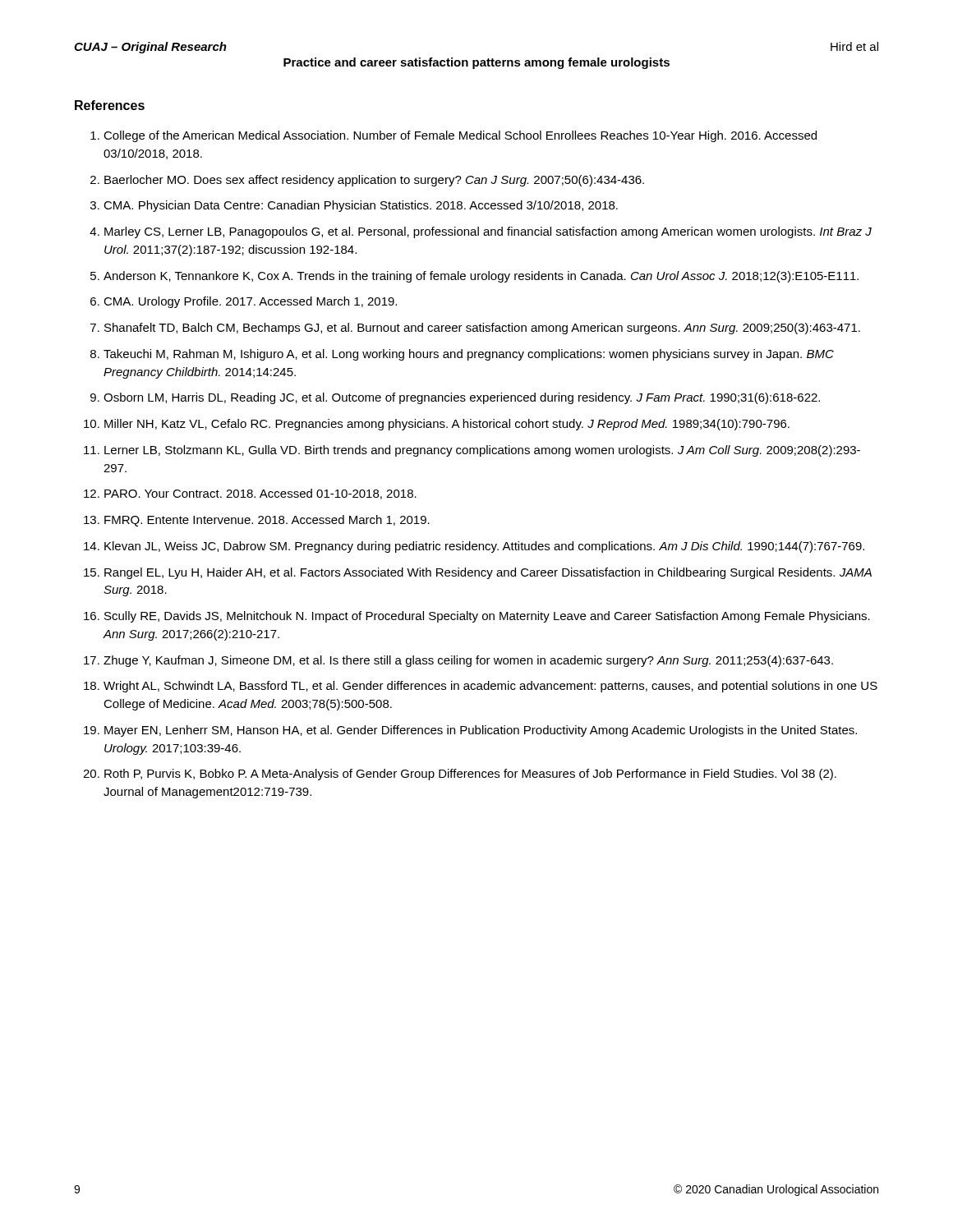Screen dimensions: 1232x953
Task: Find the text block starting "Miller NH, Katz VL, Cefalo"
Action: (447, 423)
